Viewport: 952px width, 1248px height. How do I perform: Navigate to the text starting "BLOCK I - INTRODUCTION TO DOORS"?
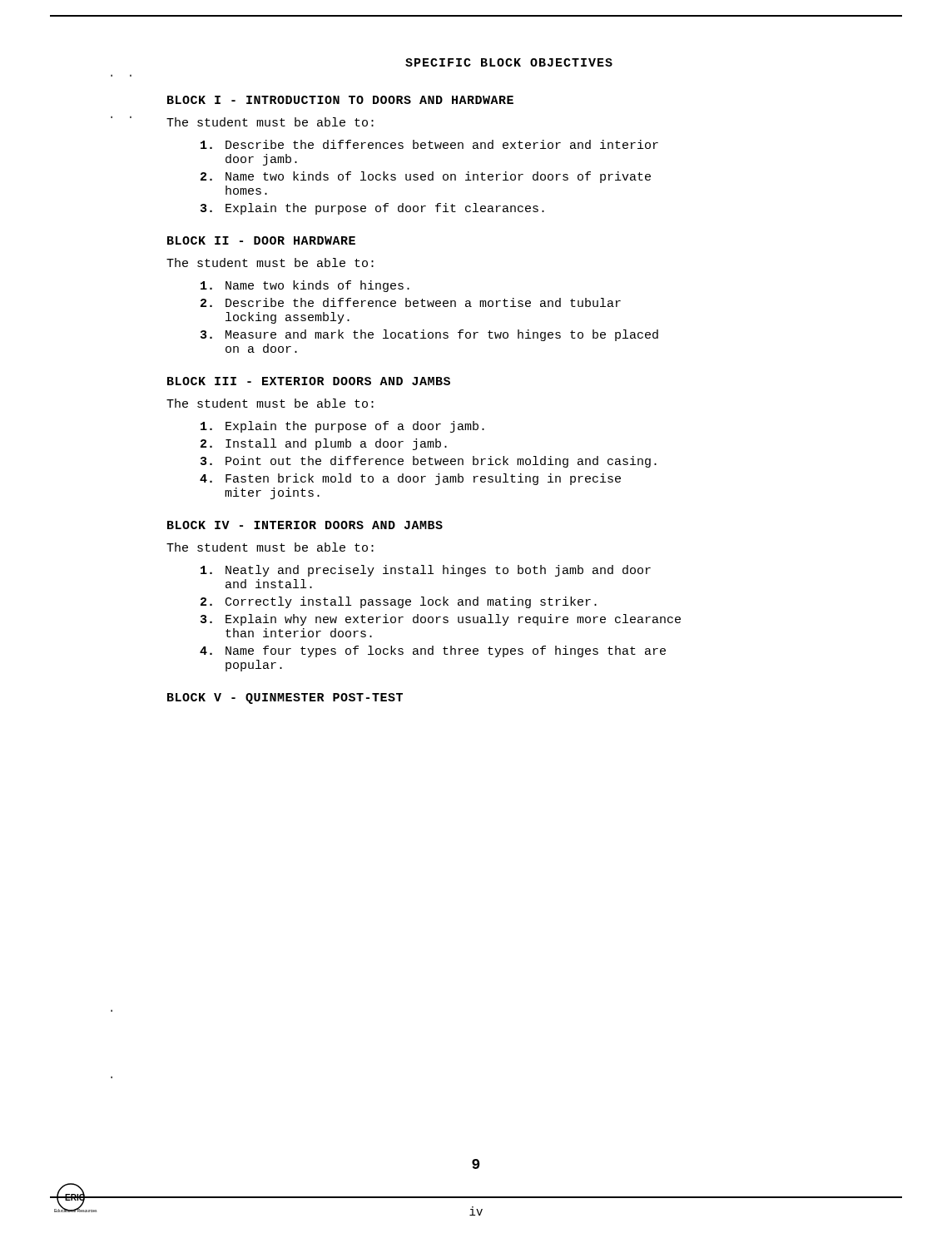coord(340,101)
